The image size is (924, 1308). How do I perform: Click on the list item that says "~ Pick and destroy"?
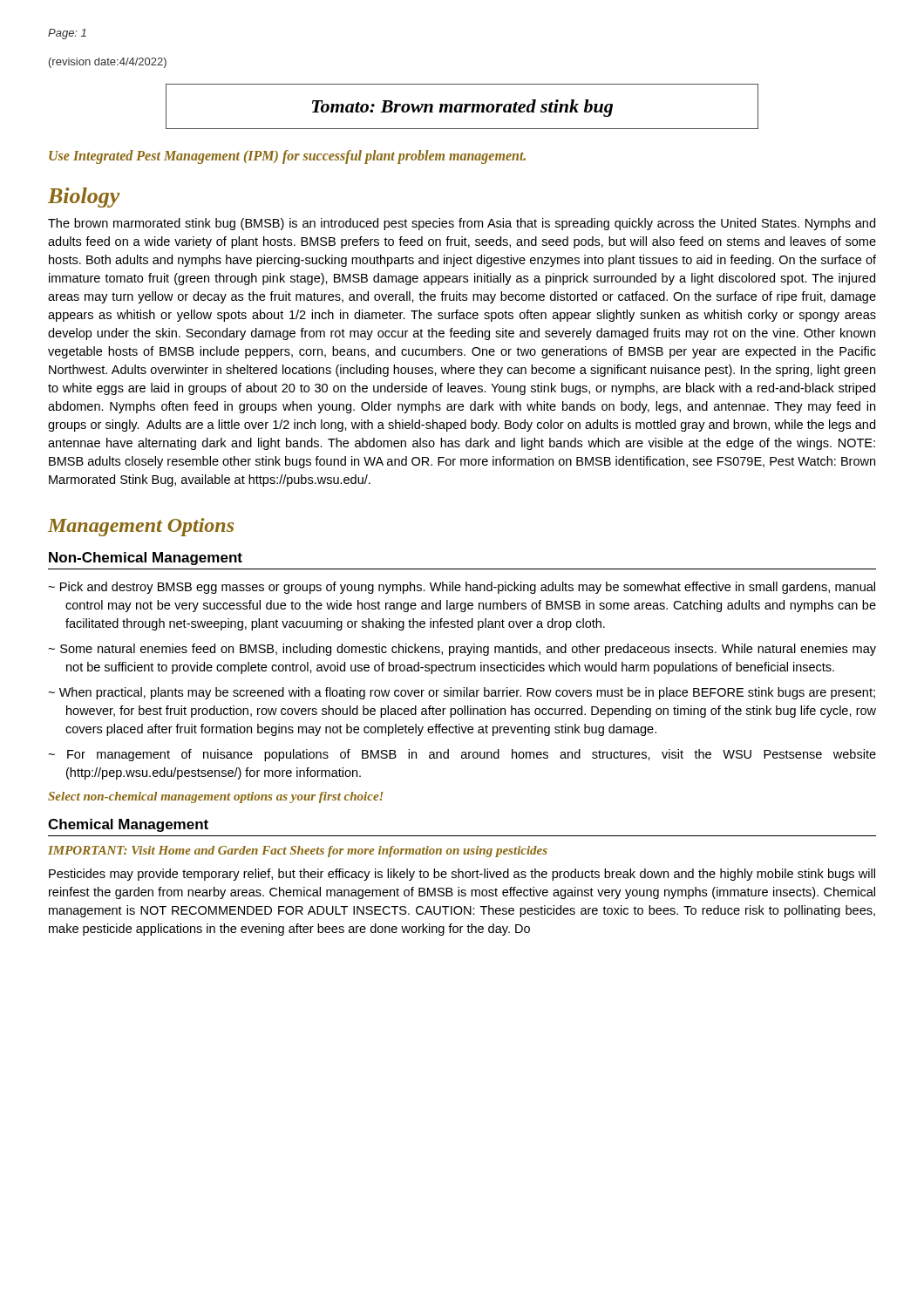point(462,605)
